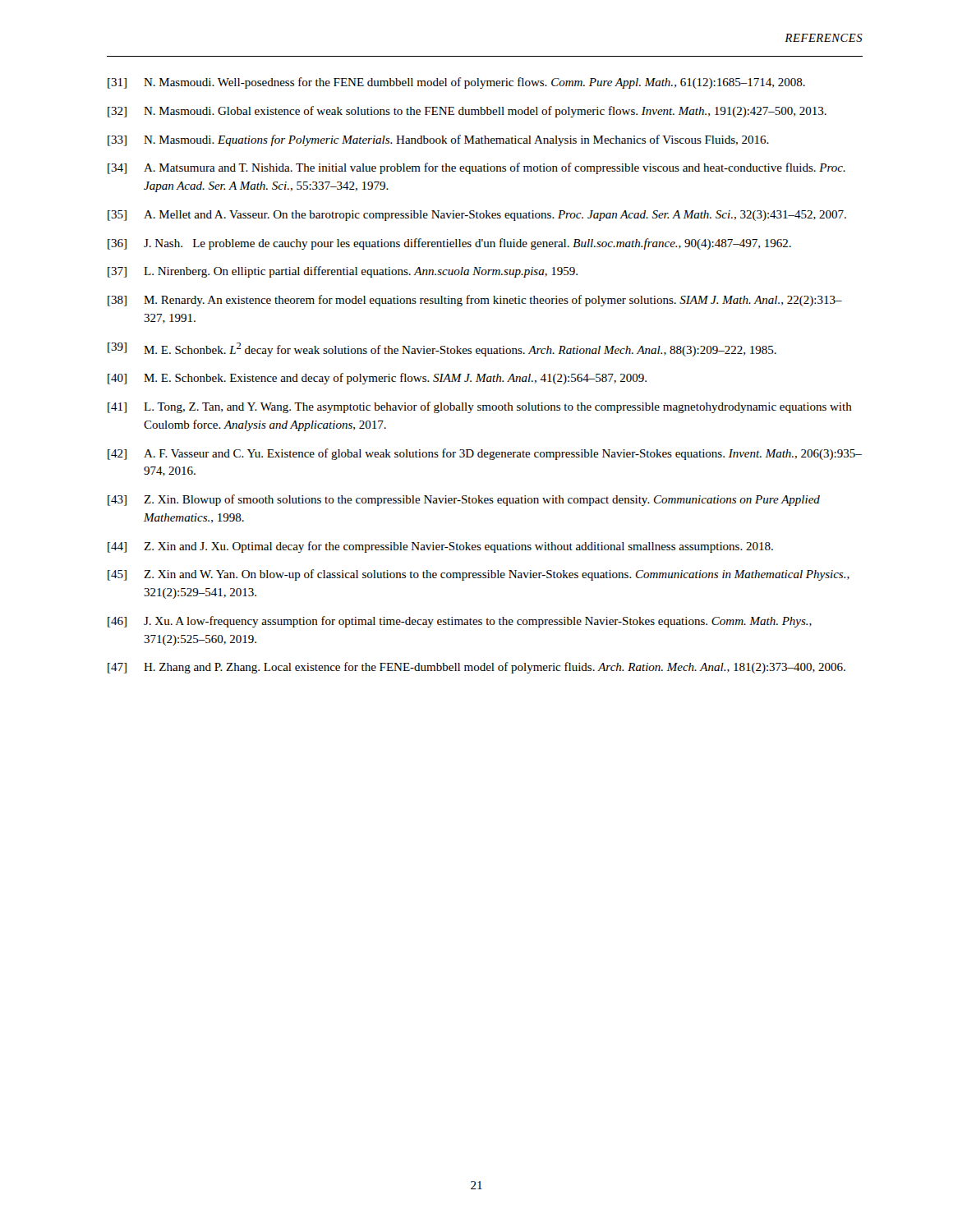
Task: Find the list item that reads "[46] J. Xu."
Action: click(x=485, y=630)
